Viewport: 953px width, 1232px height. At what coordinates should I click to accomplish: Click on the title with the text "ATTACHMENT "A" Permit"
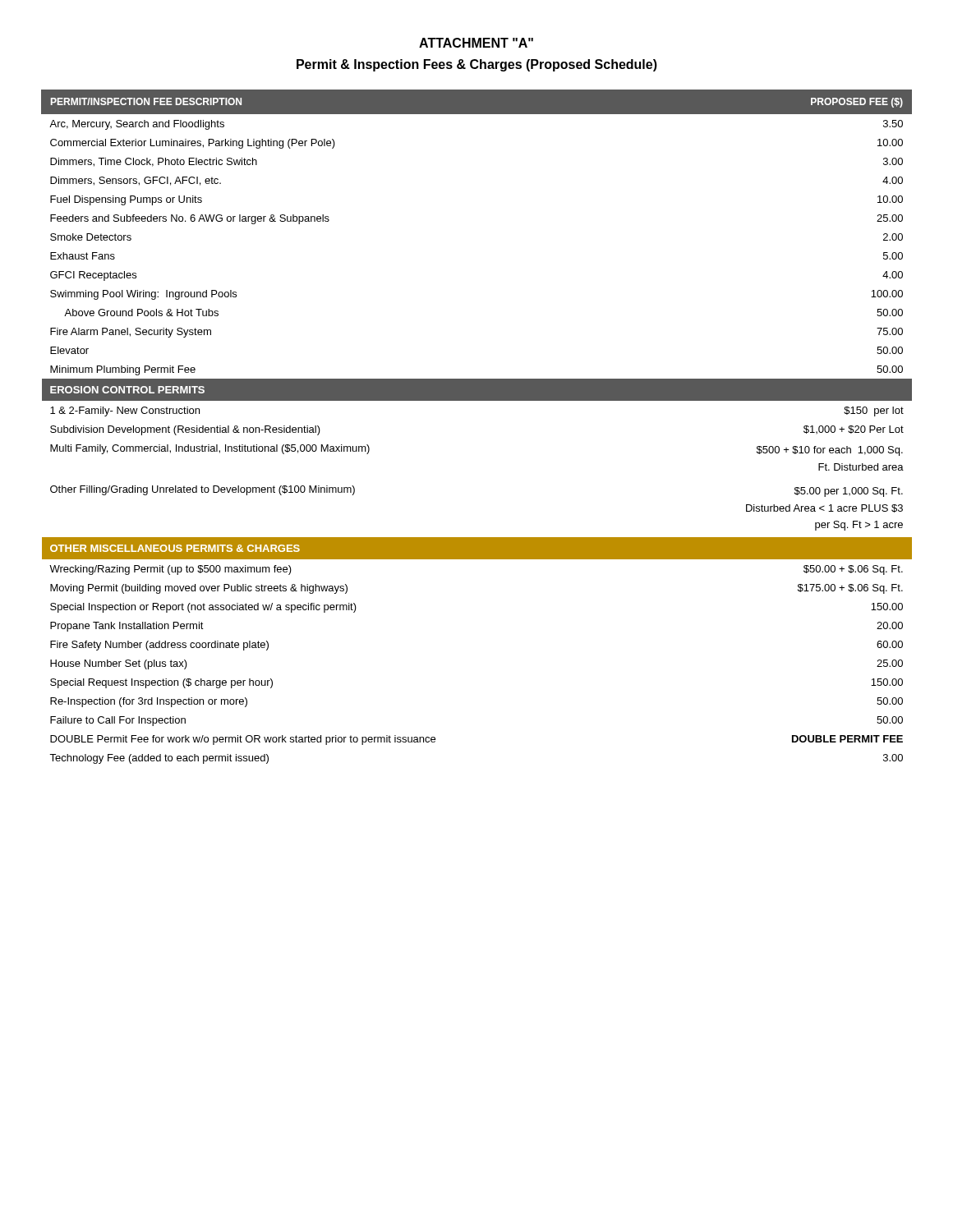[476, 54]
